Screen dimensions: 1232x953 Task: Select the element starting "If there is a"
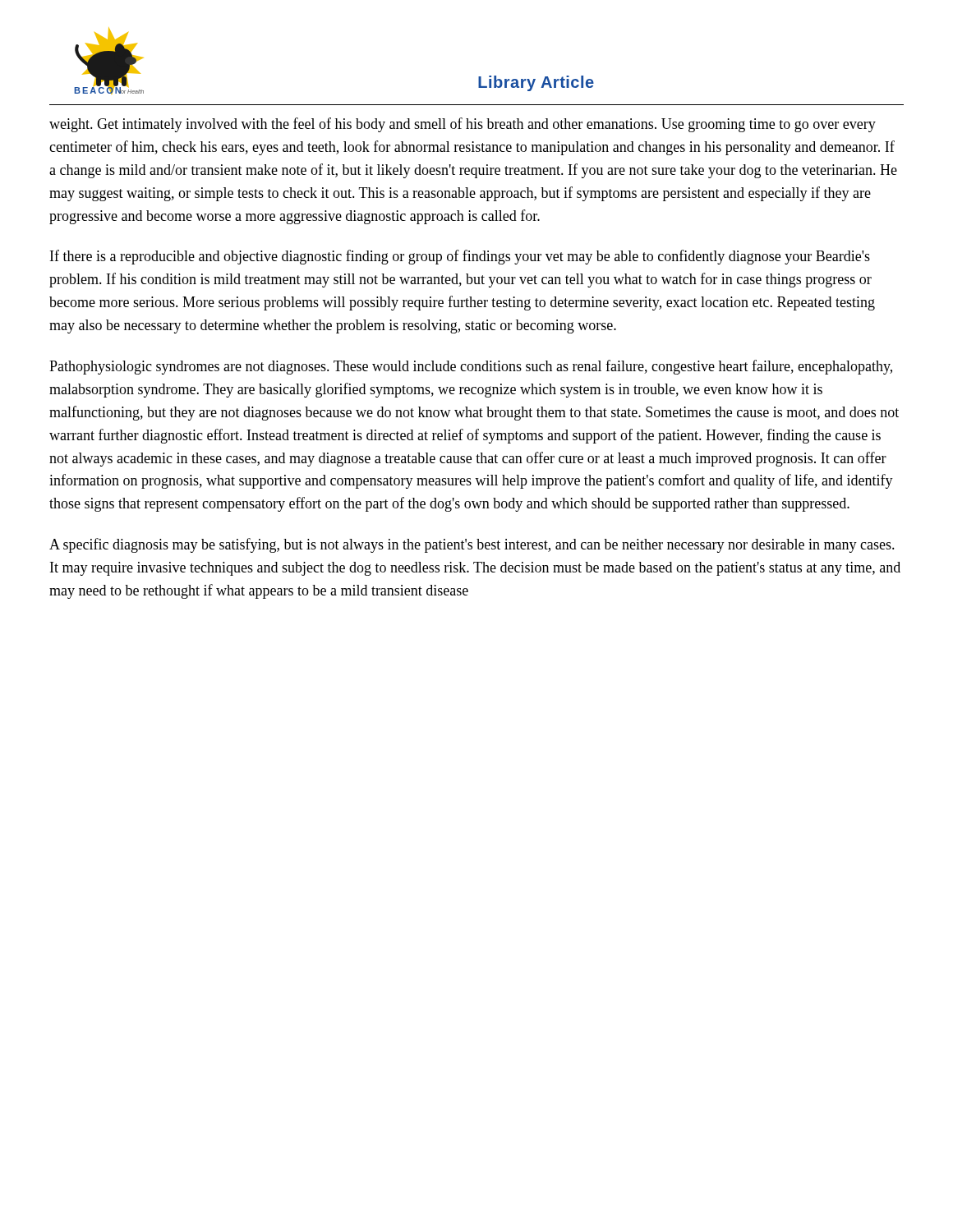(462, 291)
